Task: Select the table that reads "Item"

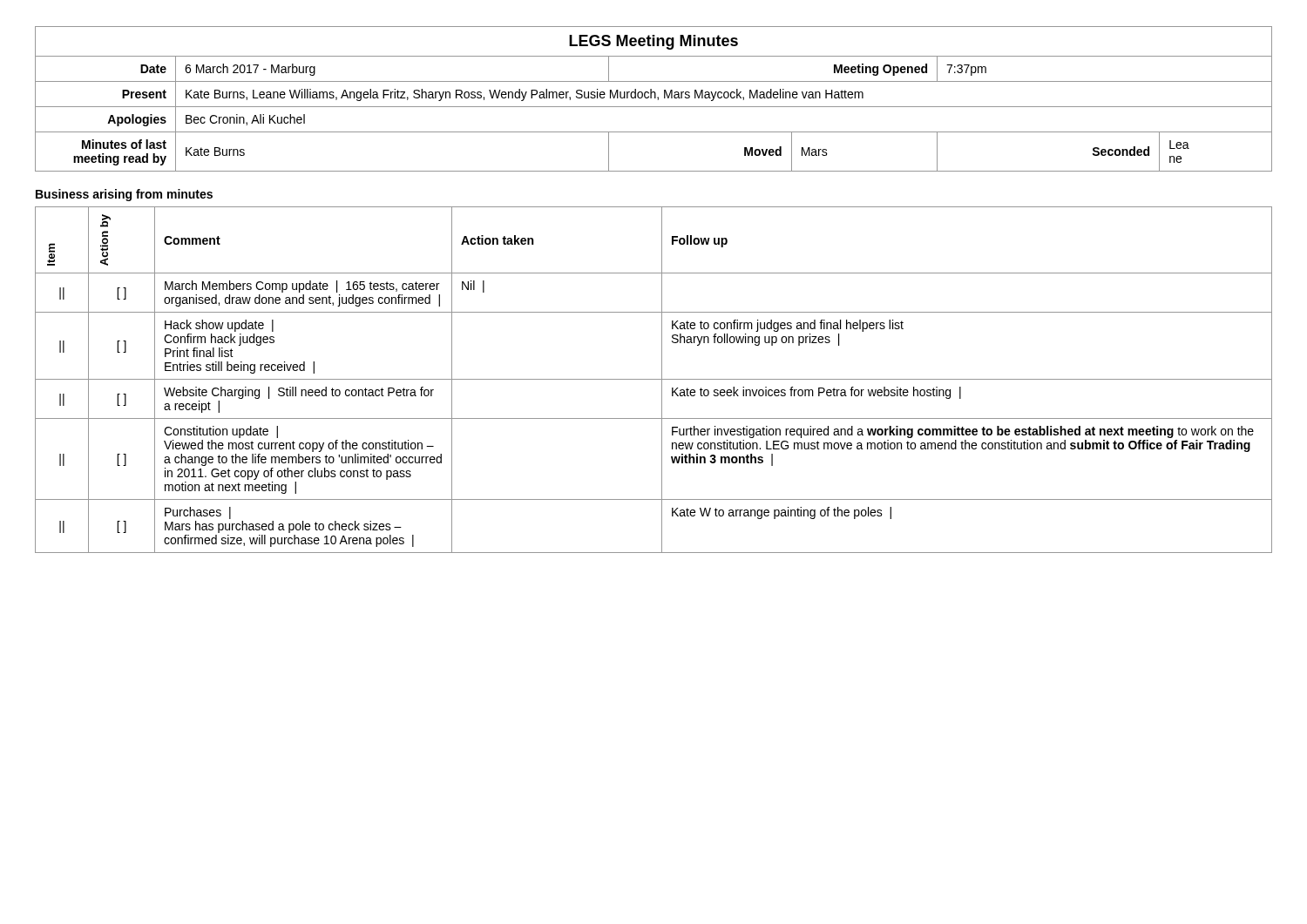Action: 654,380
